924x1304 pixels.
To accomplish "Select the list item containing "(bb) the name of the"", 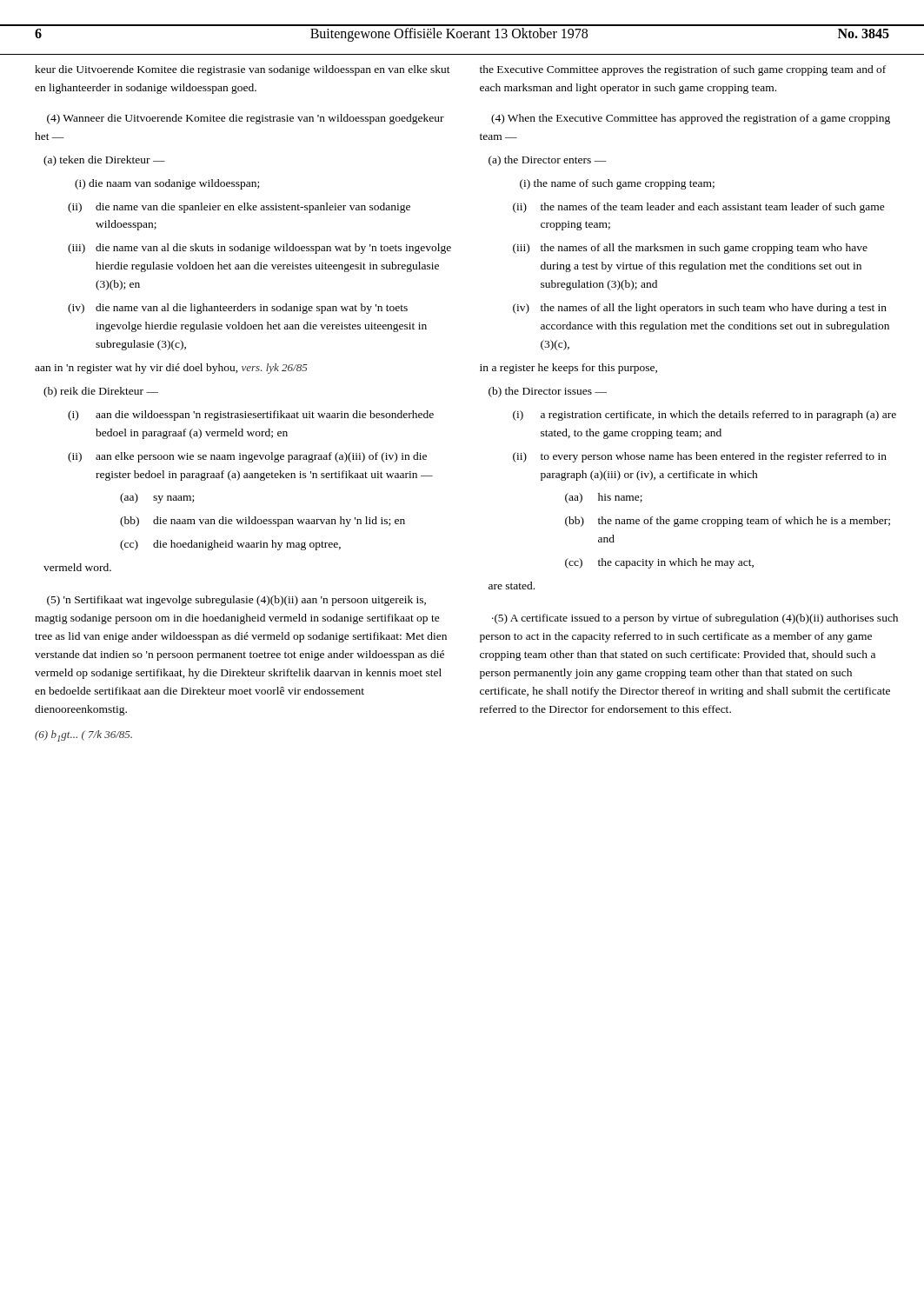I will point(732,531).
